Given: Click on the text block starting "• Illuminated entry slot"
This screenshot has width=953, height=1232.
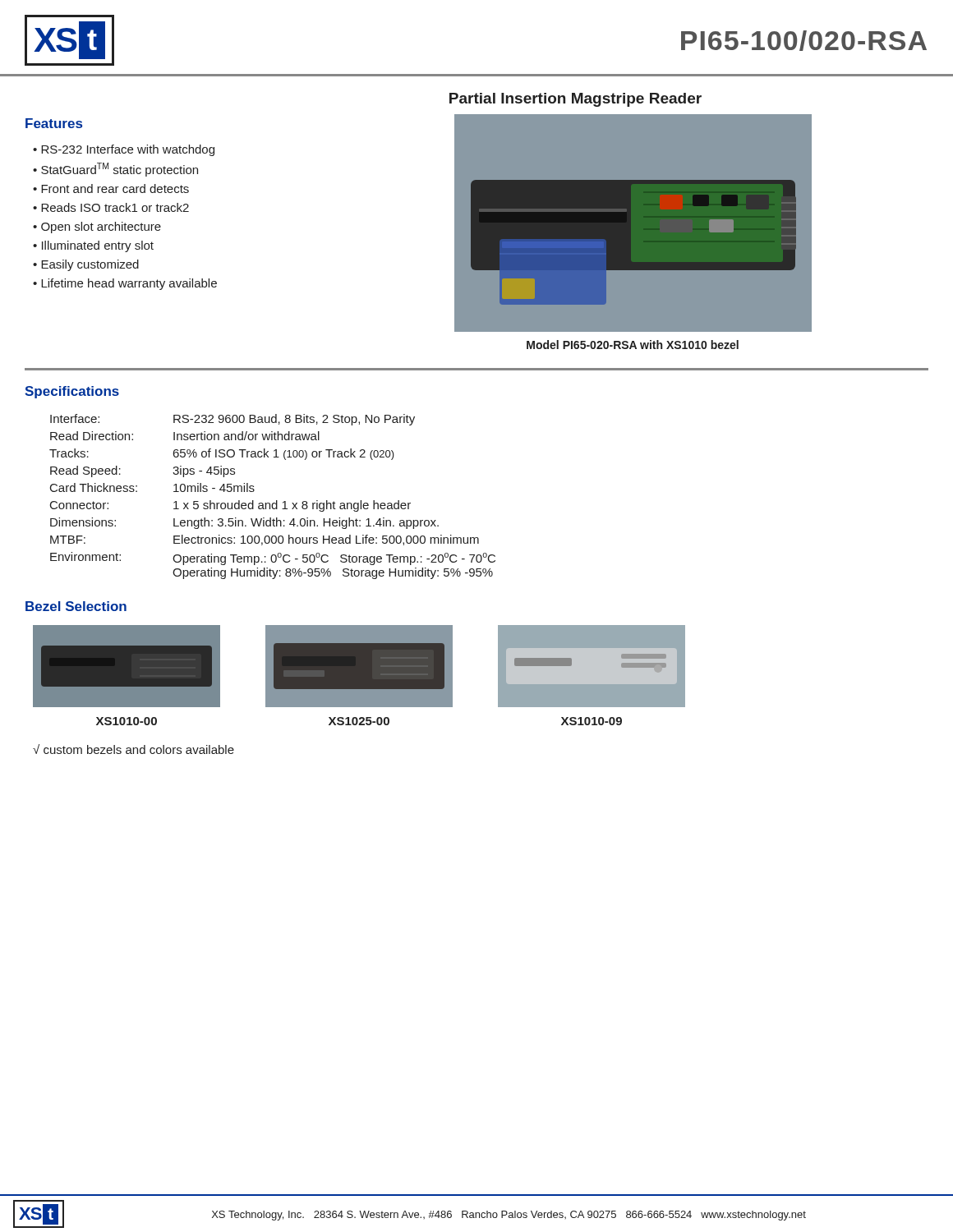Looking at the screenshot, I should click(93, 245).
